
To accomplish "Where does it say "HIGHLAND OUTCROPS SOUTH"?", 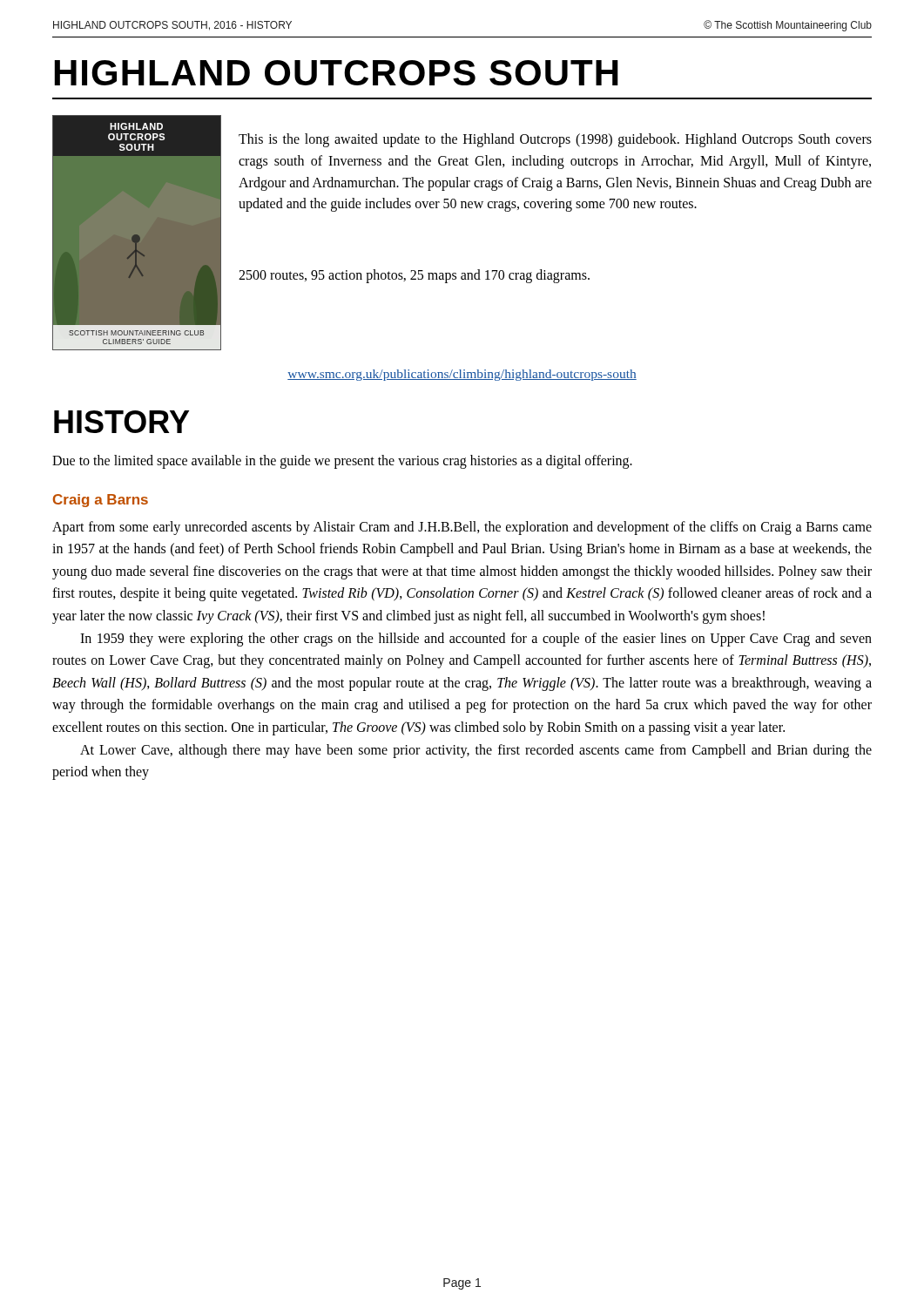I will pos(462,76).
